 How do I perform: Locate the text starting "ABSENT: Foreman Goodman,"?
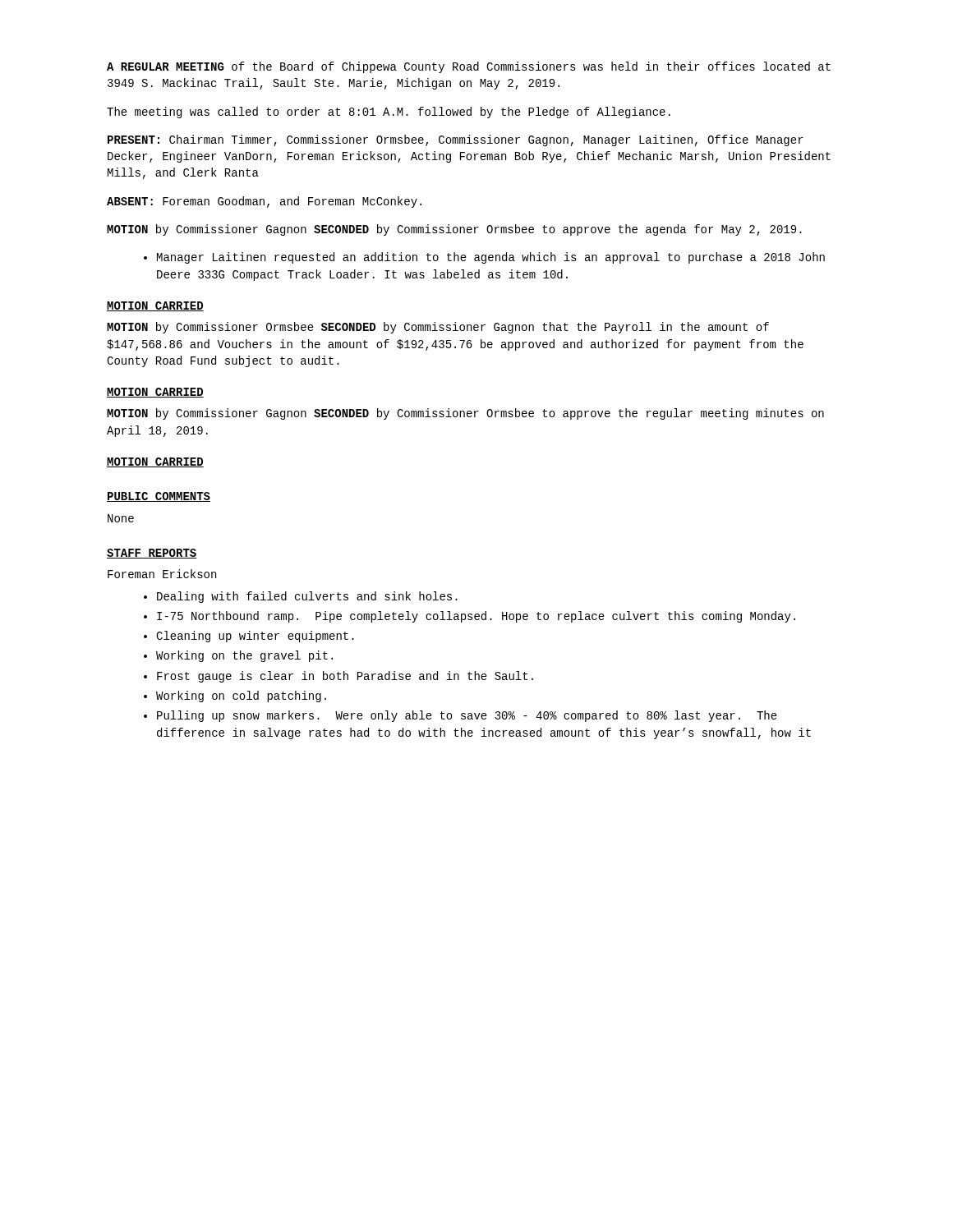coord(264,202)
